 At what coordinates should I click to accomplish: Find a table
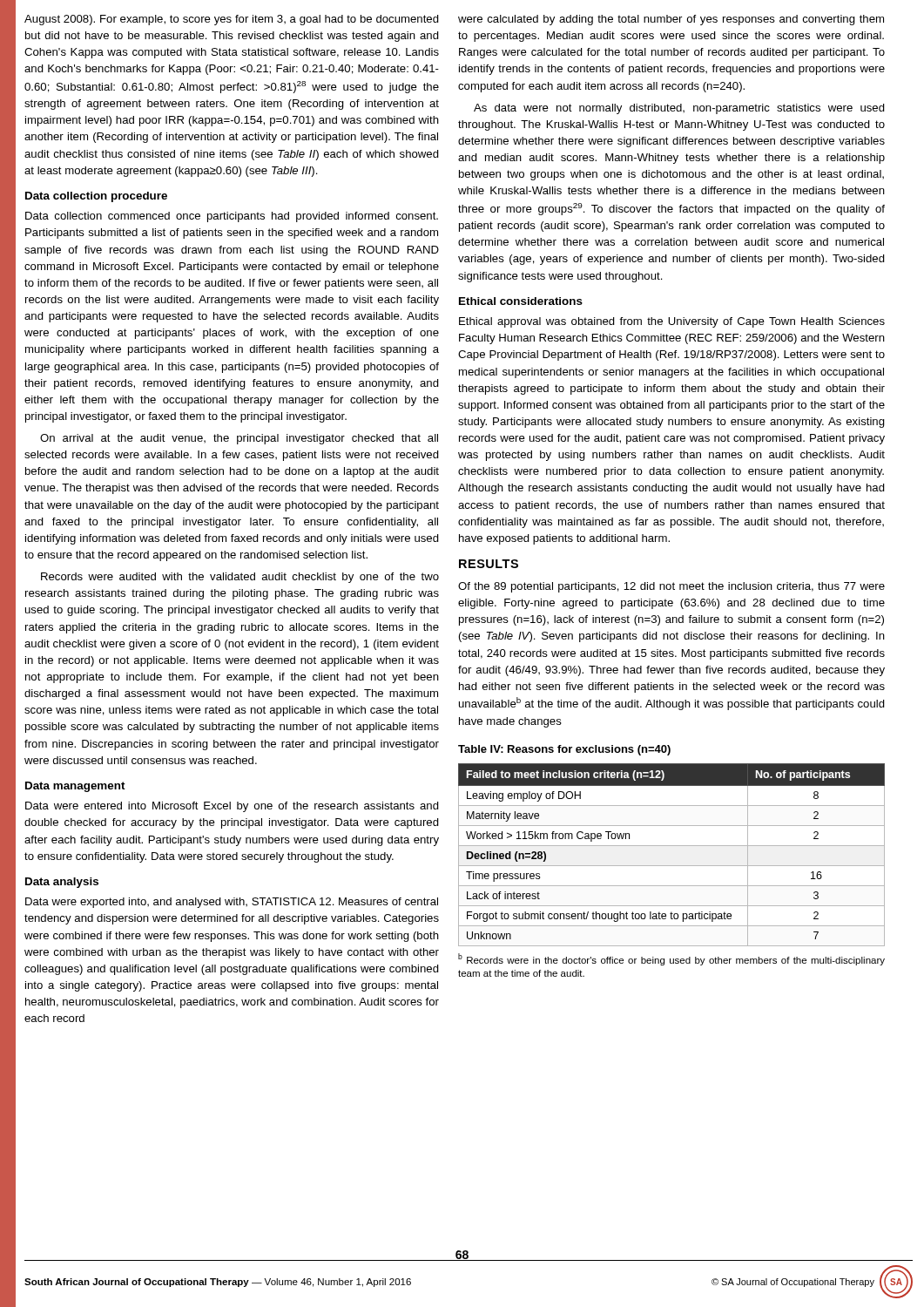(671, 854)
